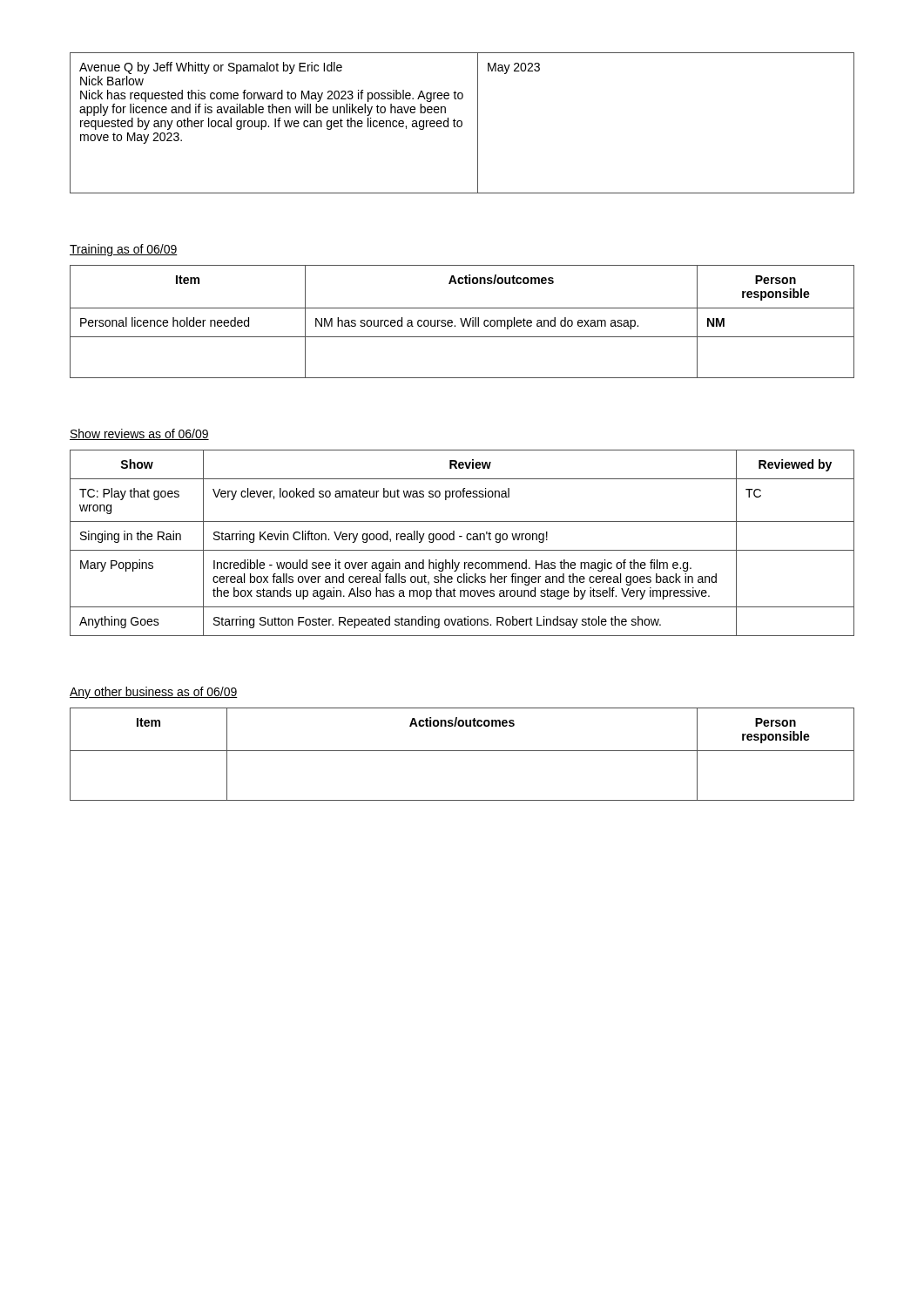Click on the table containing "Incredible - would"

click(x=462, y=543)
